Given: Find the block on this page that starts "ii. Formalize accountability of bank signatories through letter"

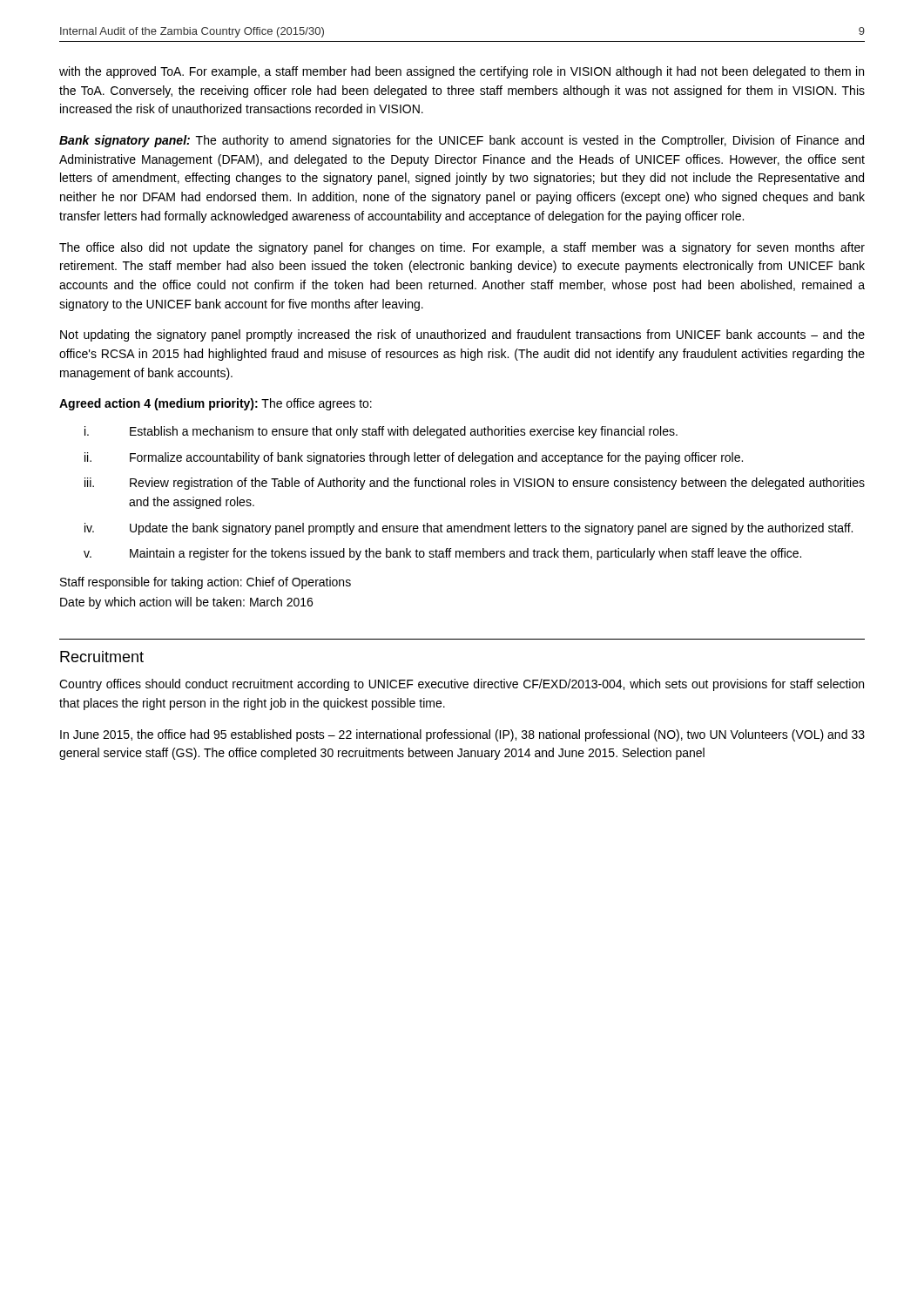Looking at the screenshot, I should [462, 458].
